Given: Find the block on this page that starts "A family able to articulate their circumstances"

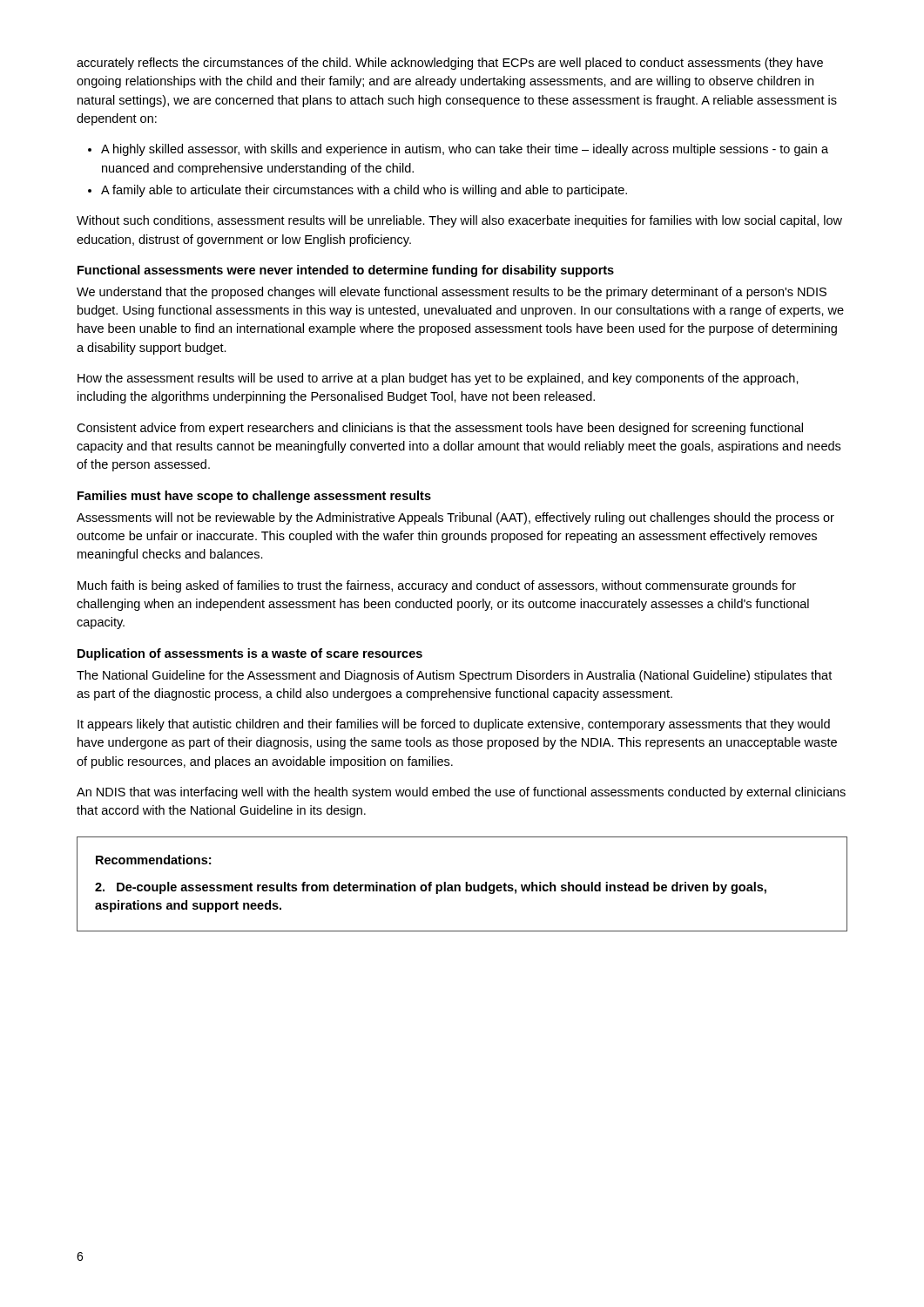Looking at the screenshot, I should [x=365, y=190].
